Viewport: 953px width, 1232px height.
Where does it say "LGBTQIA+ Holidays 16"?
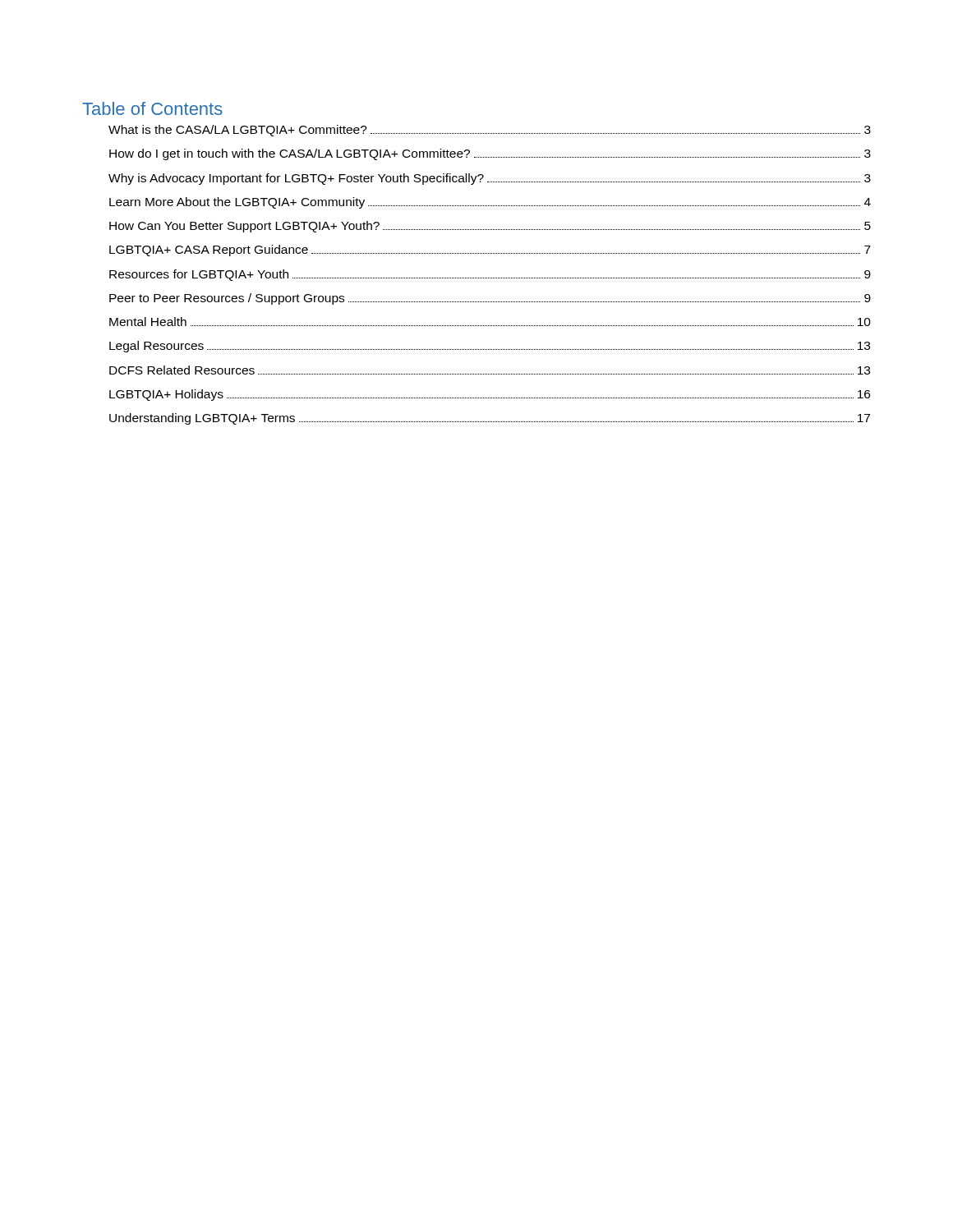[490, 394]
